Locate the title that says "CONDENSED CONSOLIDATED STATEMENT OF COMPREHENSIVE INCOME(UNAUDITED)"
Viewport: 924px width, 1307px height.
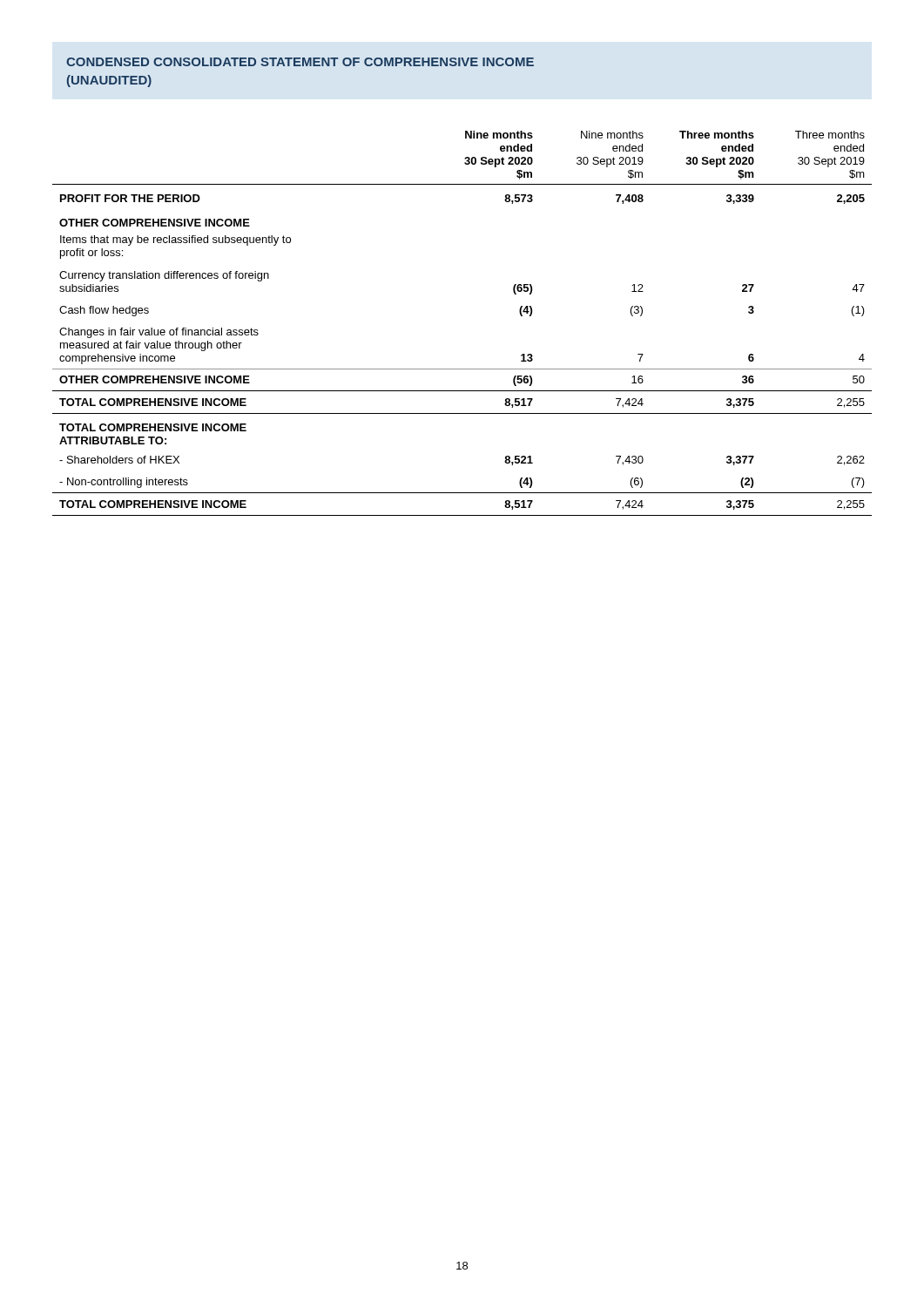pyautogui.click(x=300, y=71)
